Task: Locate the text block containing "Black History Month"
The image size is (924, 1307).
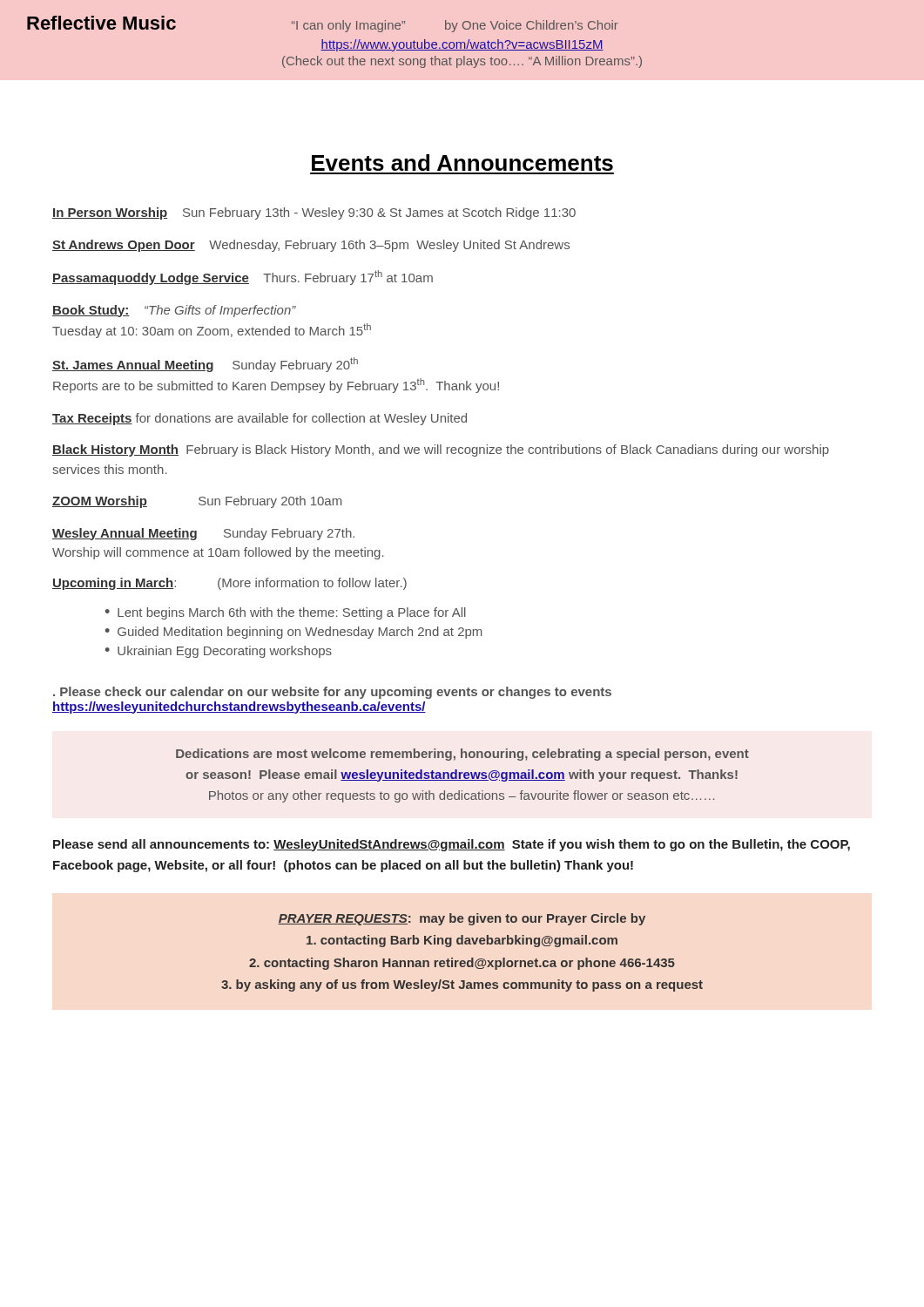Action: [441, 459]
